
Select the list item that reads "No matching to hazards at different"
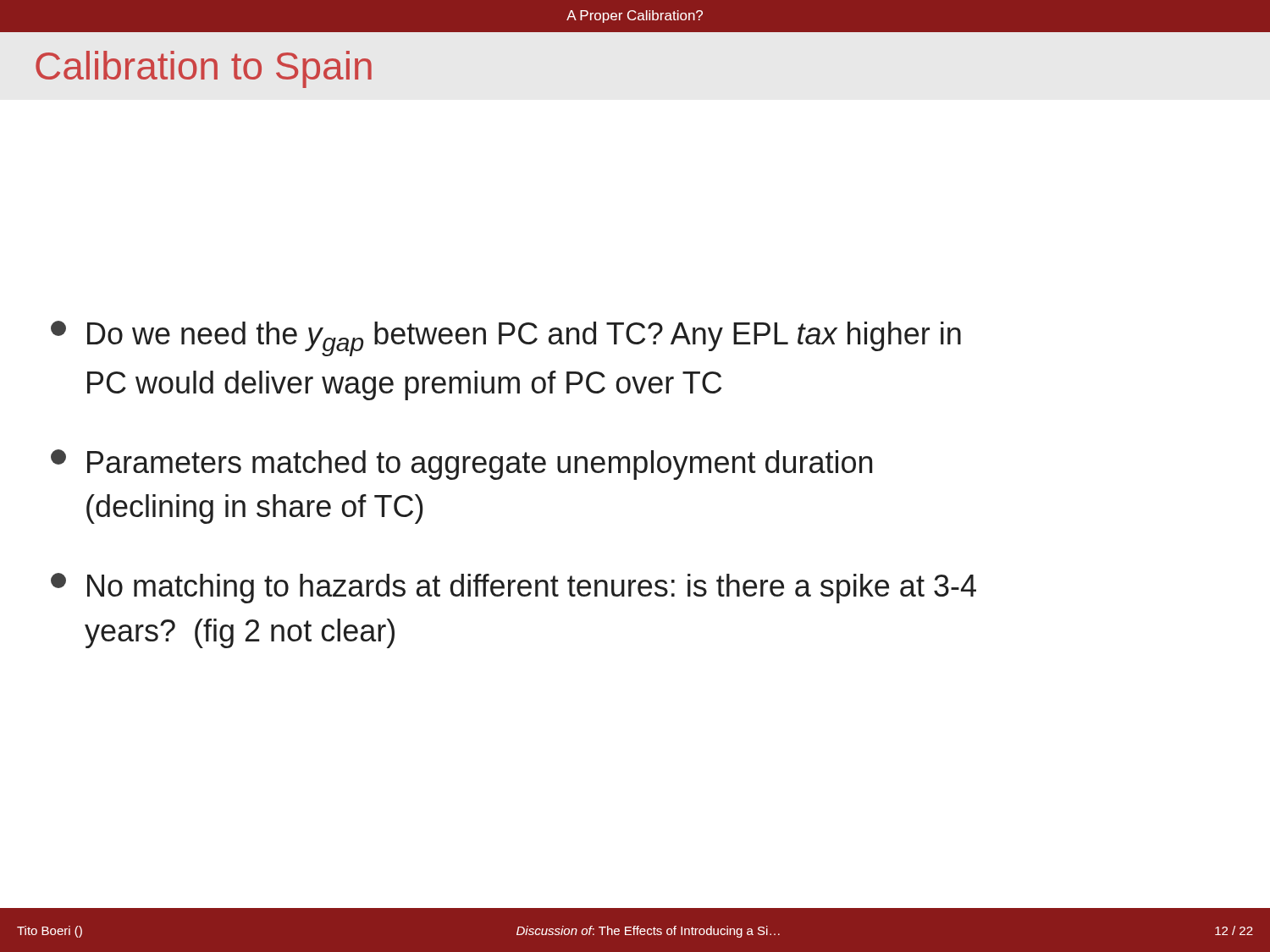click(514, 609)
